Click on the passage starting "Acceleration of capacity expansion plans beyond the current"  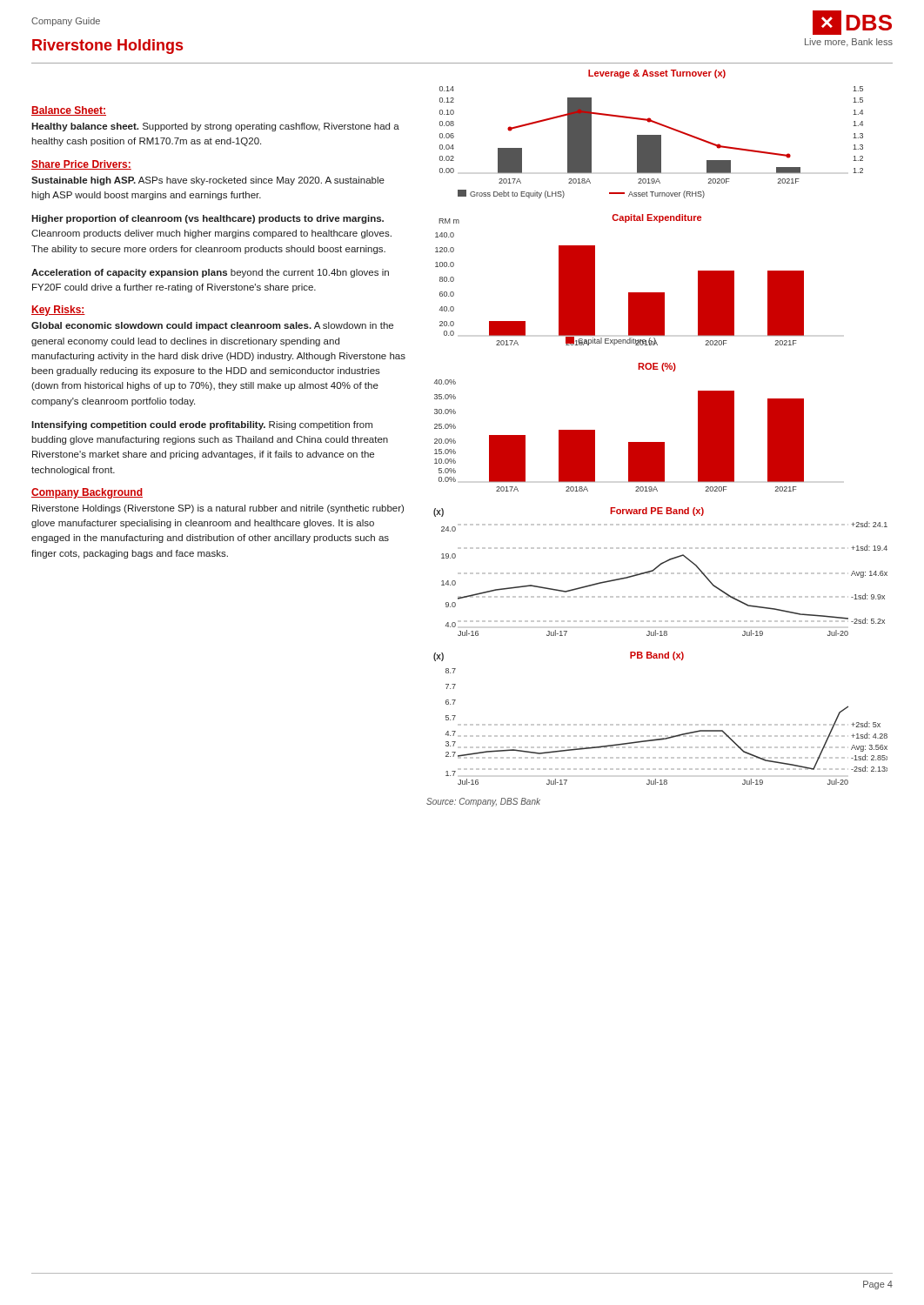coord(210,280)
